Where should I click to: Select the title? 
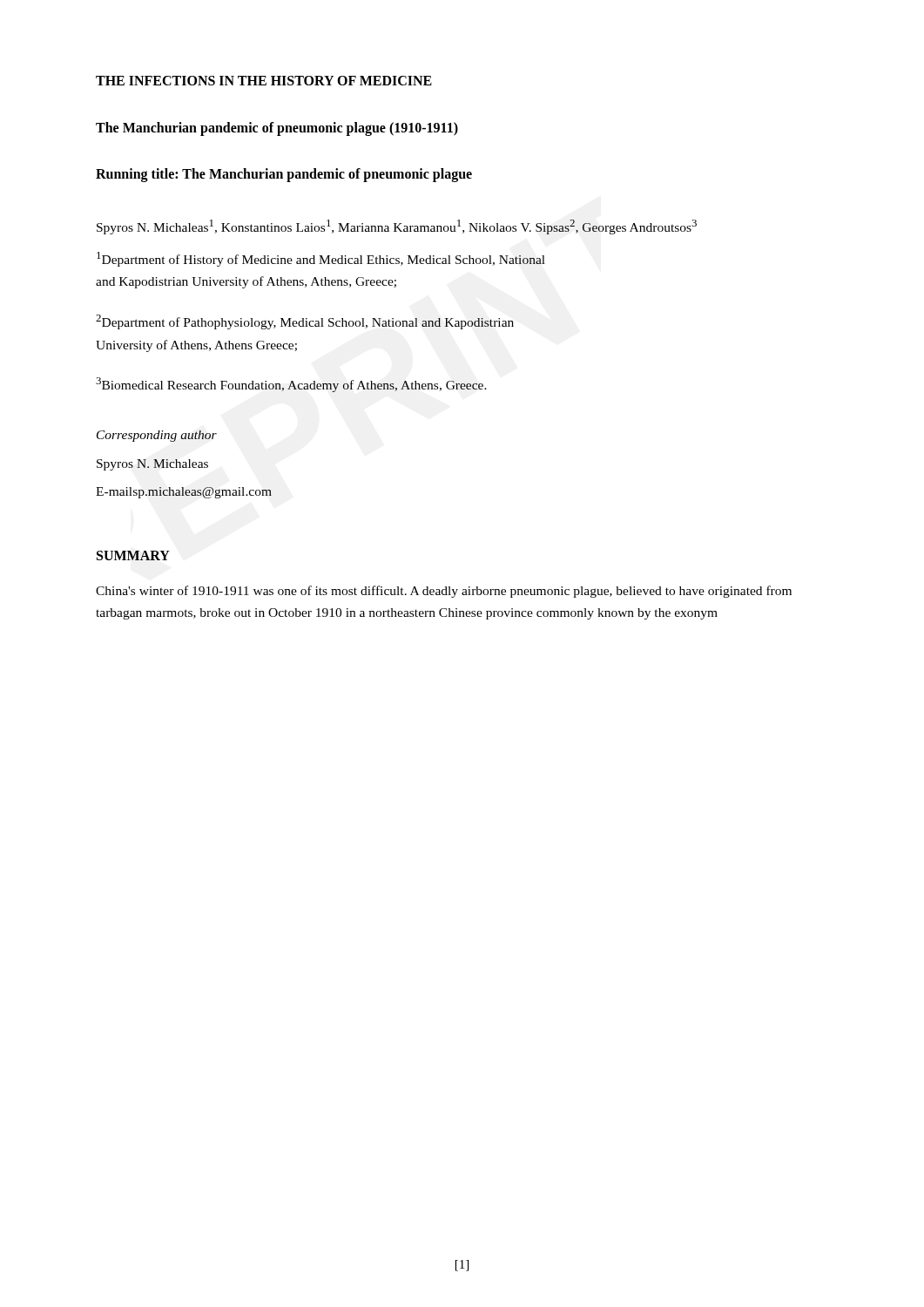pyautogui.click(x=462, y=128)
